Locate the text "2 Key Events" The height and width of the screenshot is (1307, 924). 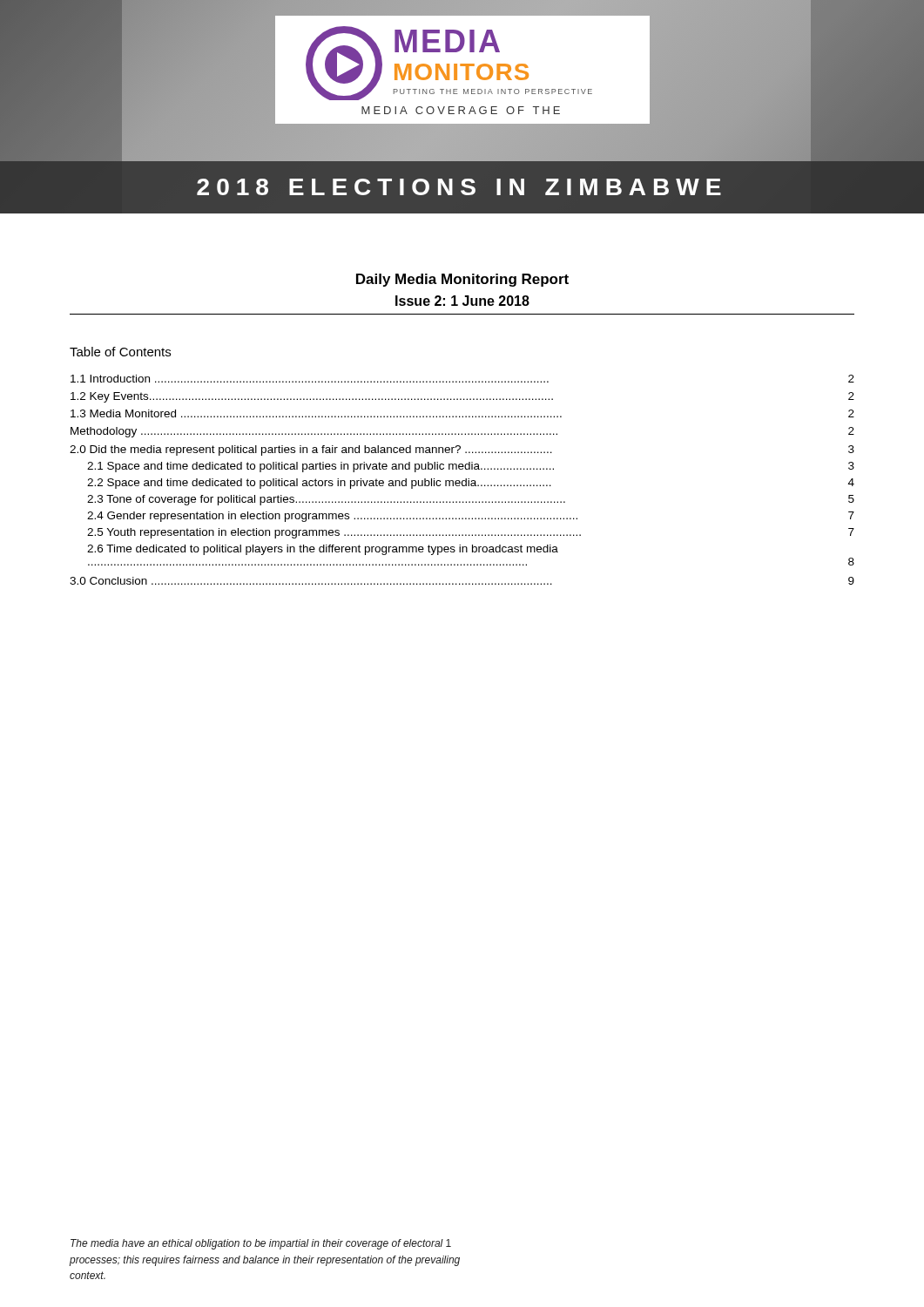462,396
